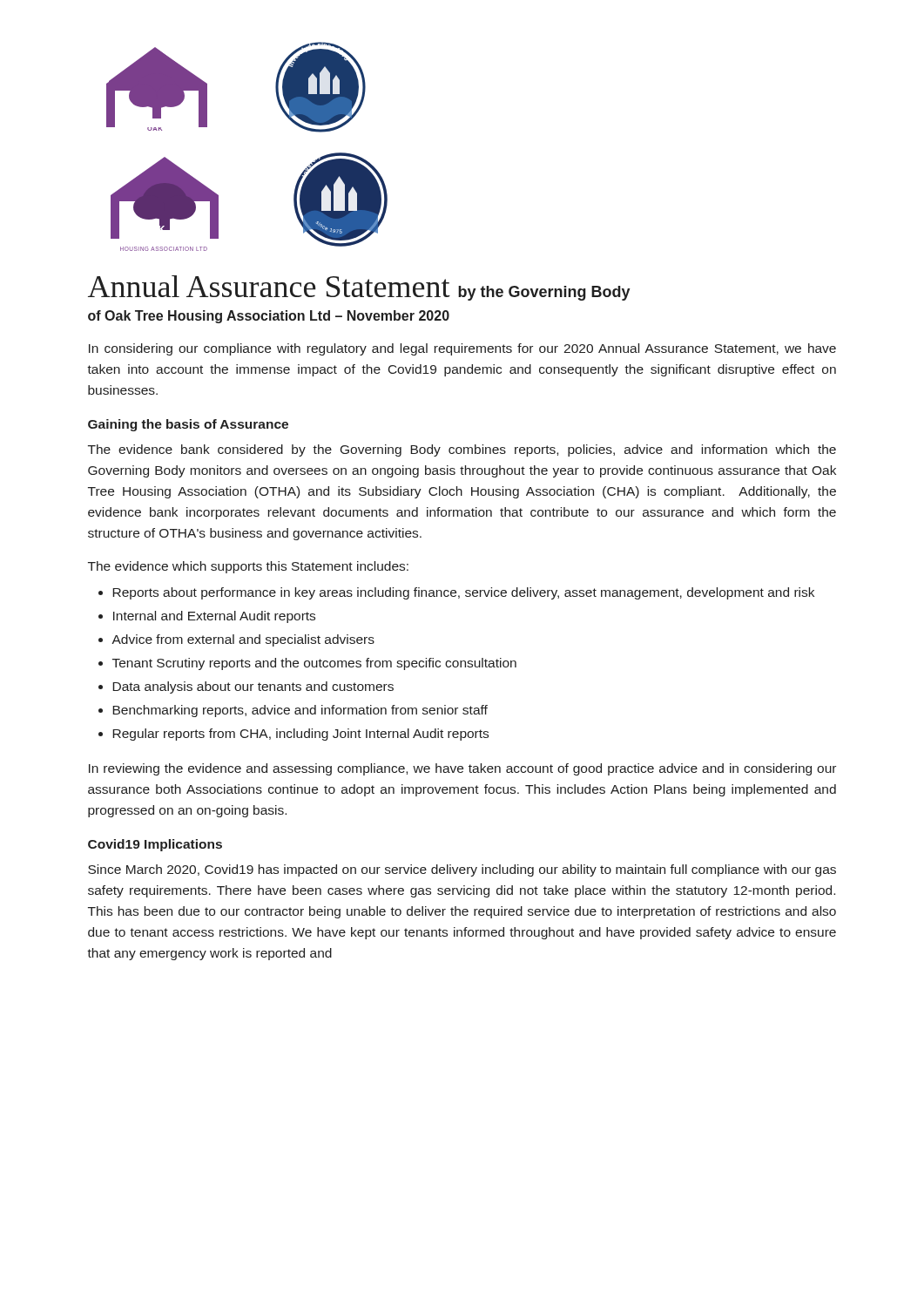This screenshot has height=1307, width=924.
Task: Click on the text block that says "In considering our"
Action: [x=462, y=369]
